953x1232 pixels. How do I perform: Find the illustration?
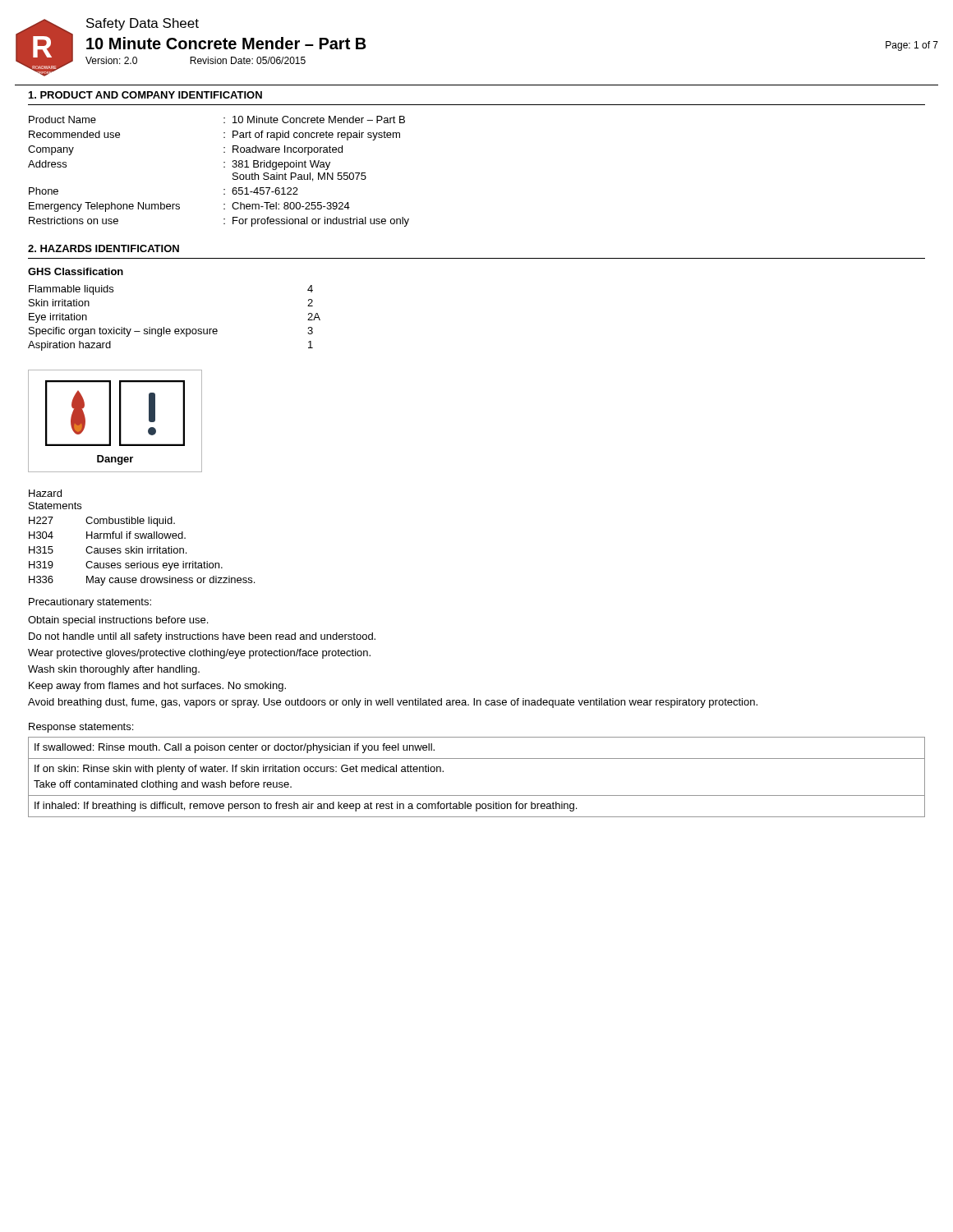(115, 421)
